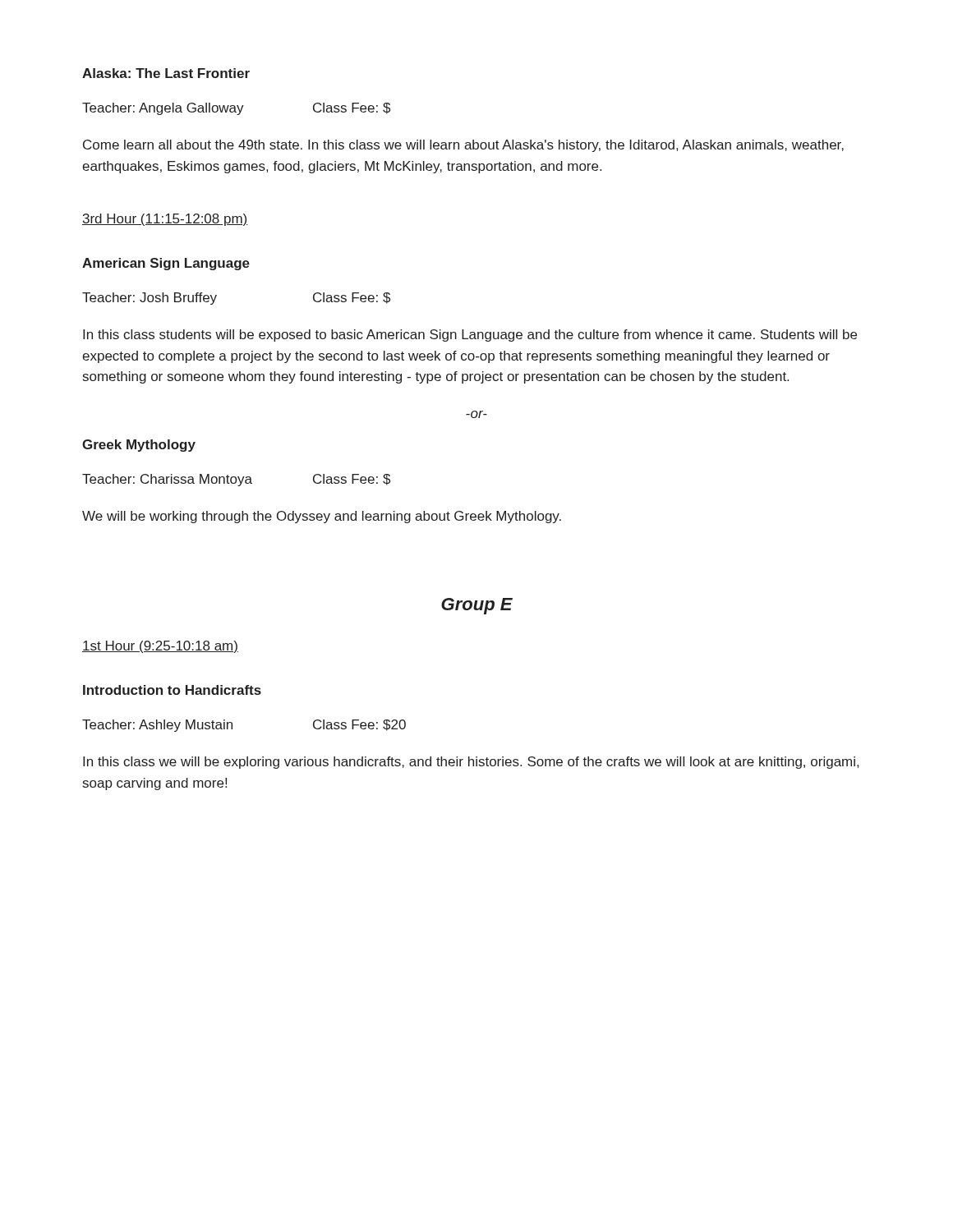Select the section header containing "American Sign Language"
This screenshot has height=1232, width=953.
tap(166, 263)
